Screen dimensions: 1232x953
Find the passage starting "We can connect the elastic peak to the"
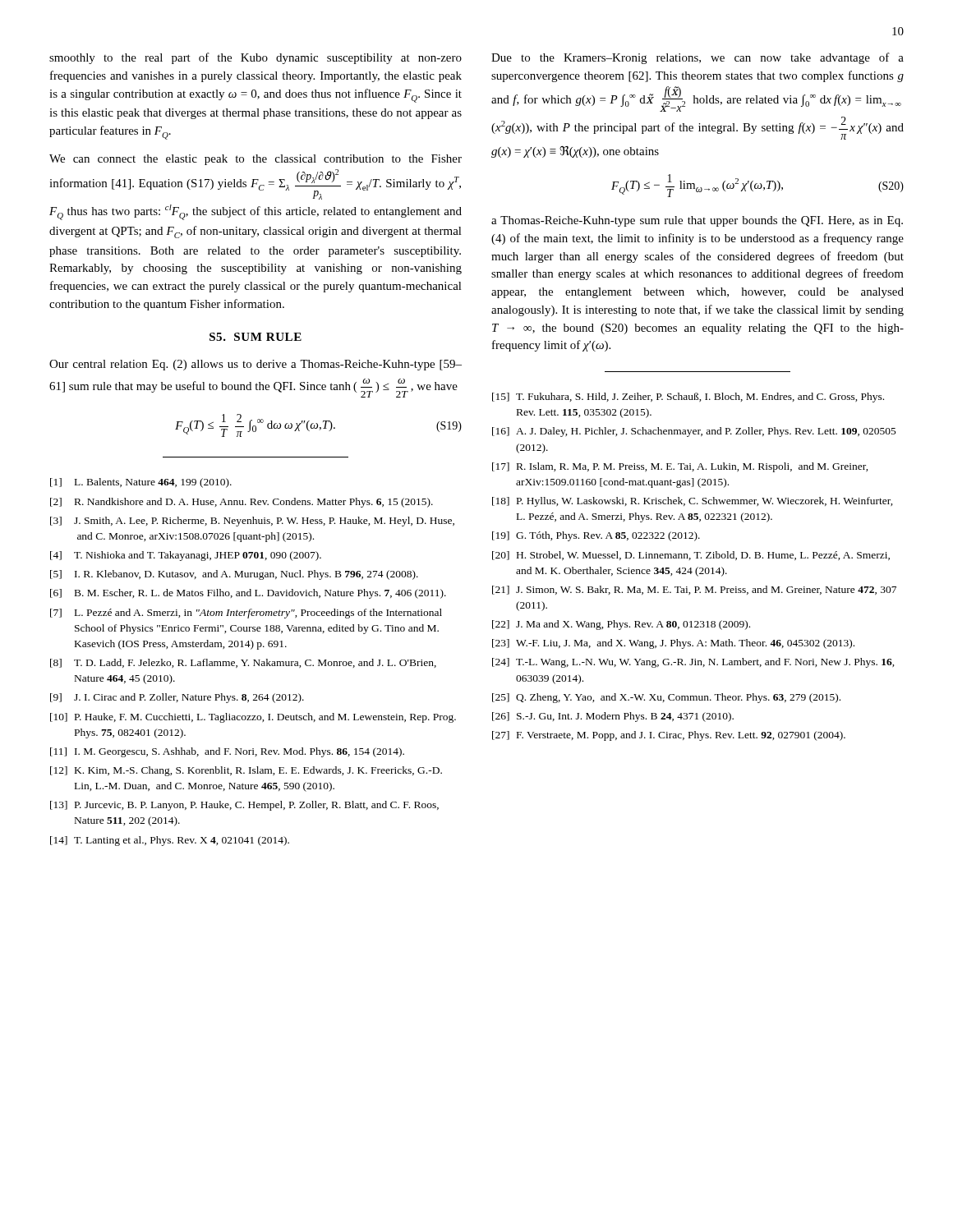tap(255, 232)
